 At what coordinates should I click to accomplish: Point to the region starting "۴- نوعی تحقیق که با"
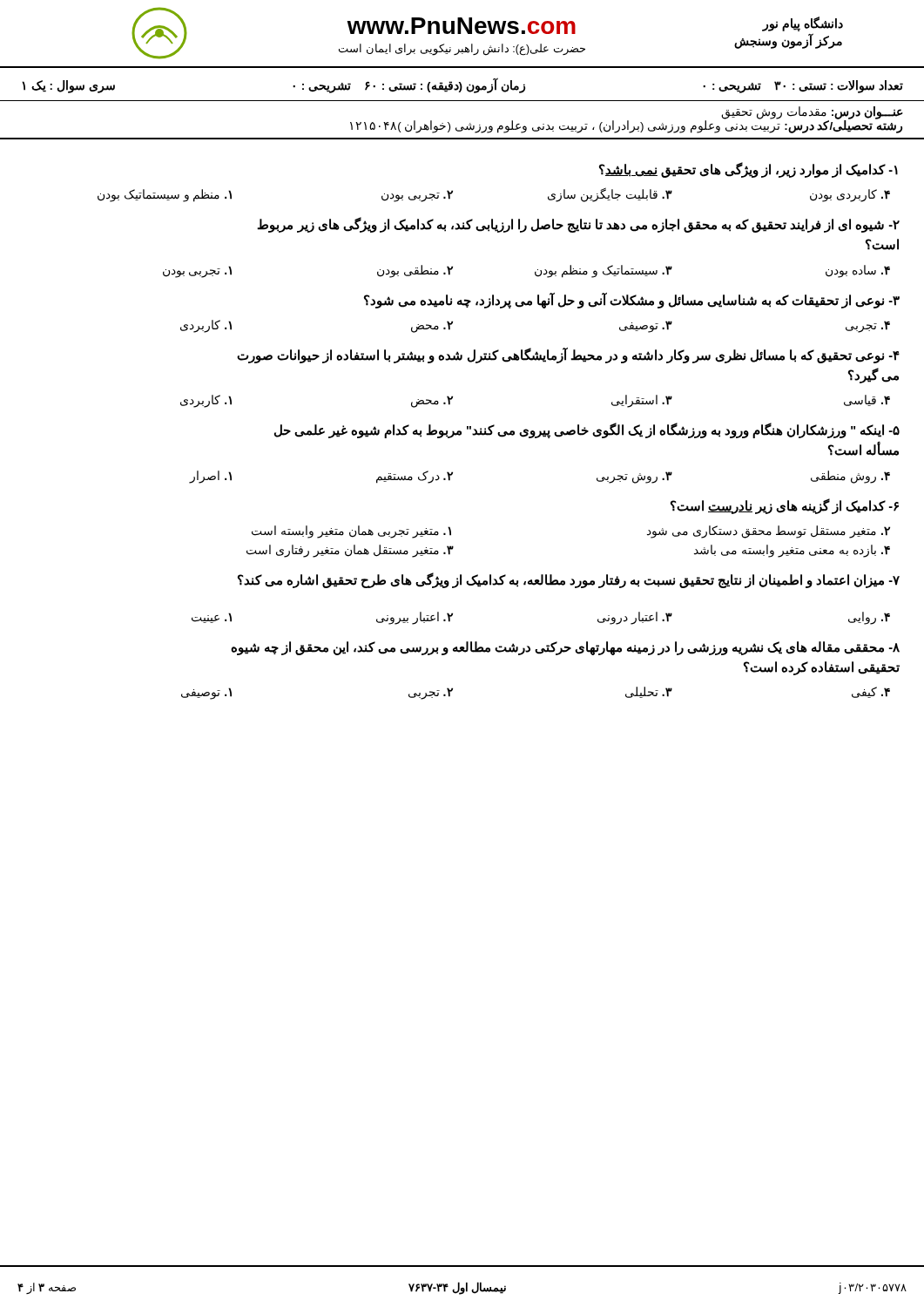[x=568, y=356]
